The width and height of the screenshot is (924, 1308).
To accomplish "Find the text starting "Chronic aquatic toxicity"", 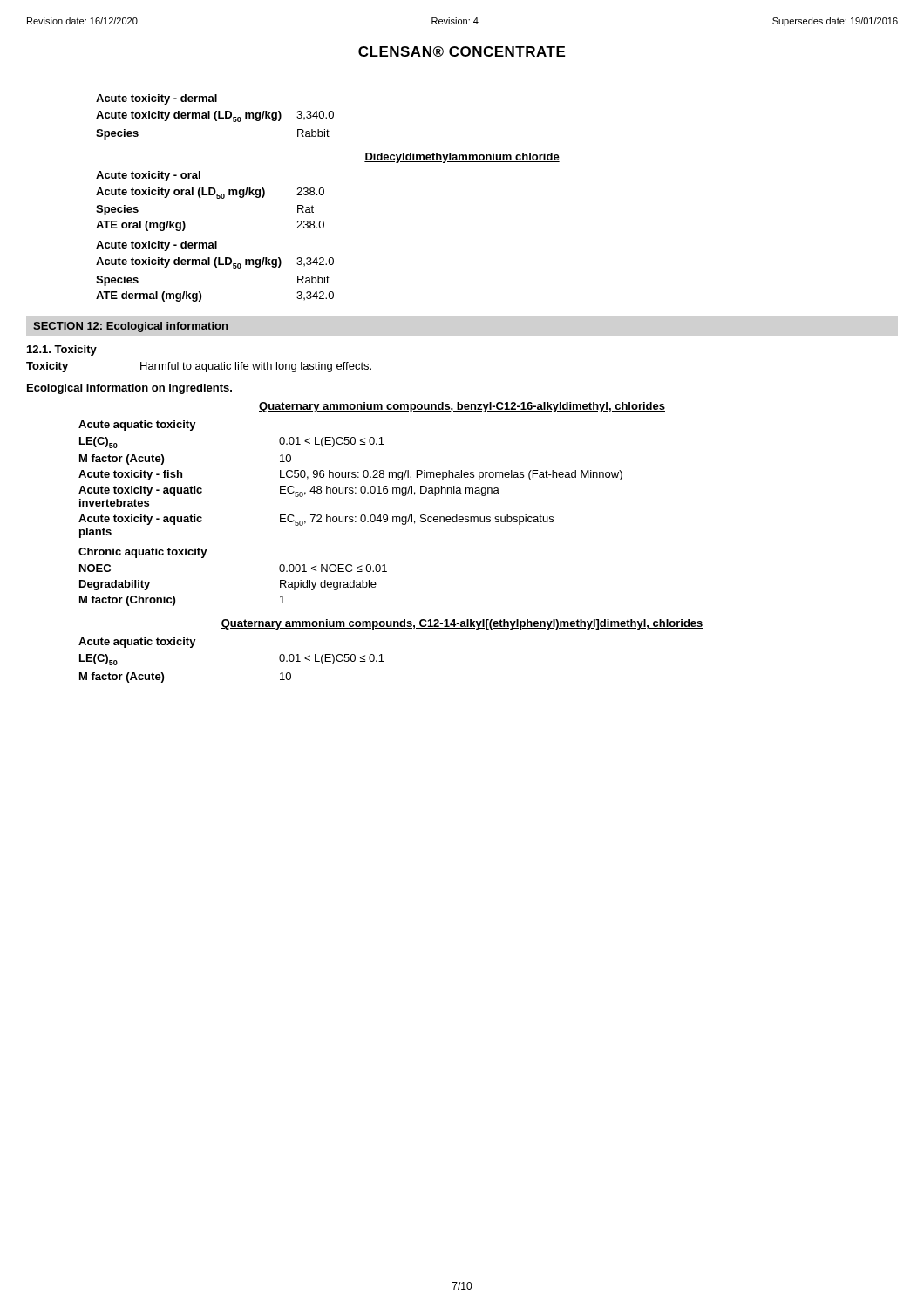I will click(x=143, y=552).
